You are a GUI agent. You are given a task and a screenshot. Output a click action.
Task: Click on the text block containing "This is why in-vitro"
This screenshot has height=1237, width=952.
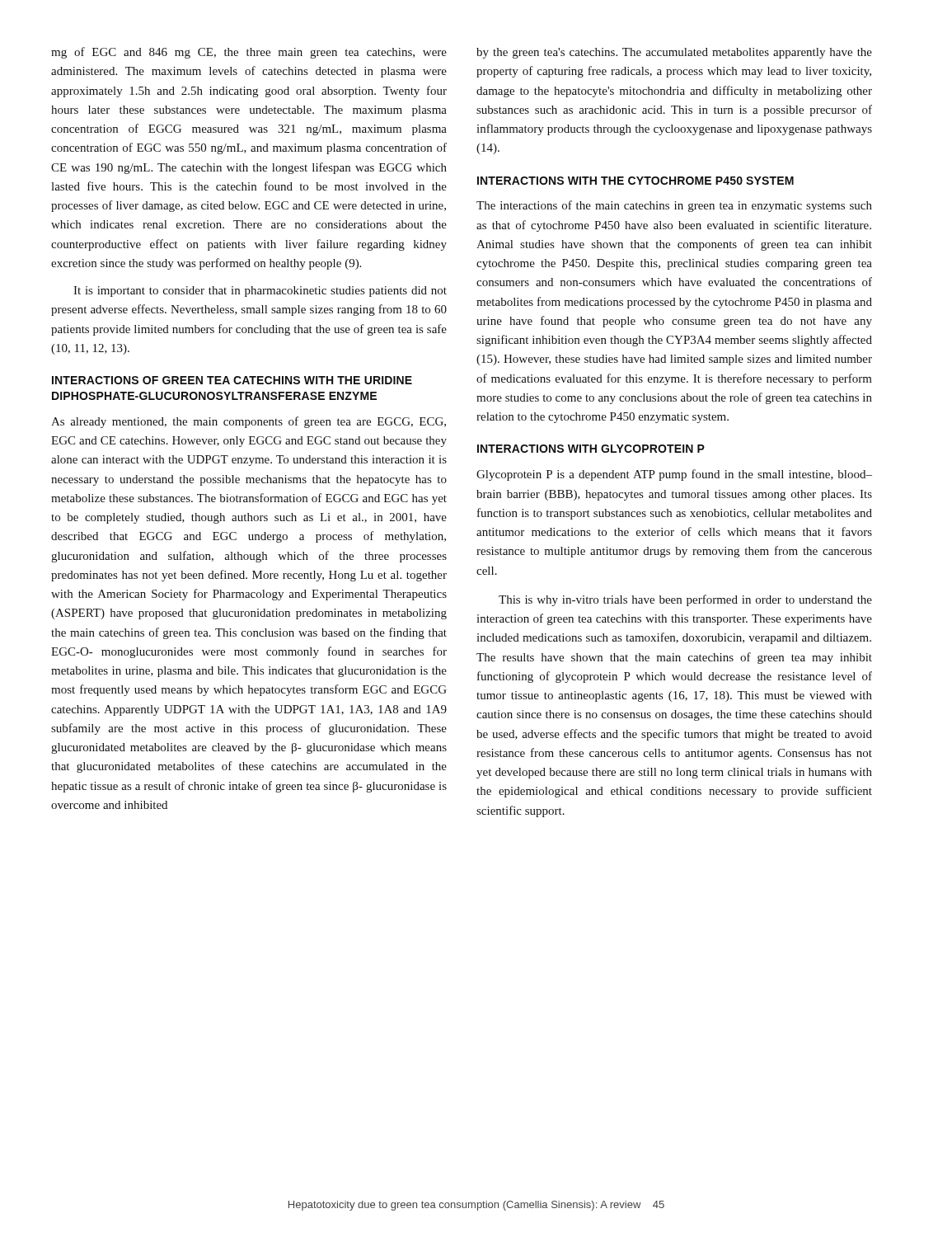point(674,705)
